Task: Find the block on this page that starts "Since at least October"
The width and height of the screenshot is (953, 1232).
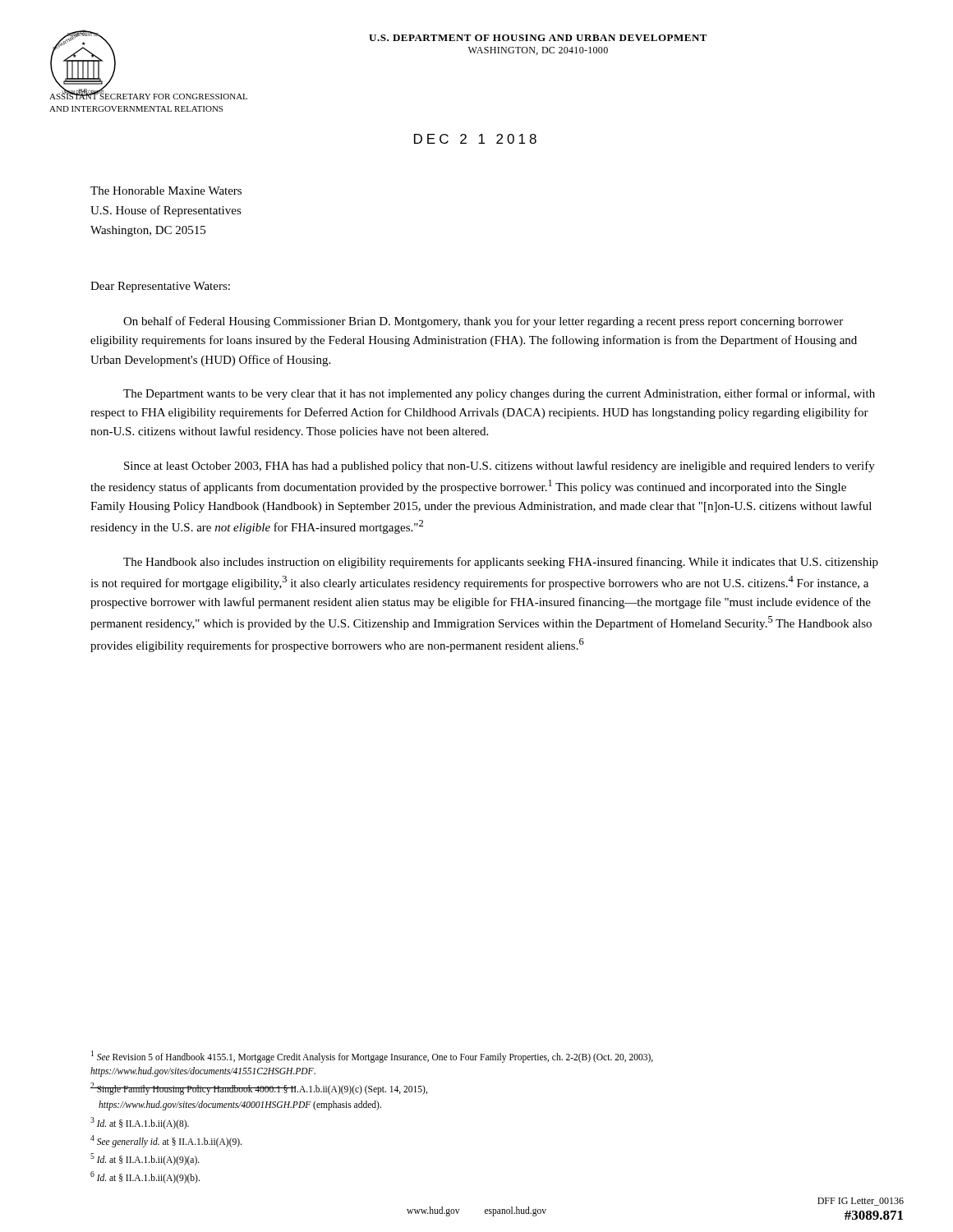Action: tap(483, 496)
